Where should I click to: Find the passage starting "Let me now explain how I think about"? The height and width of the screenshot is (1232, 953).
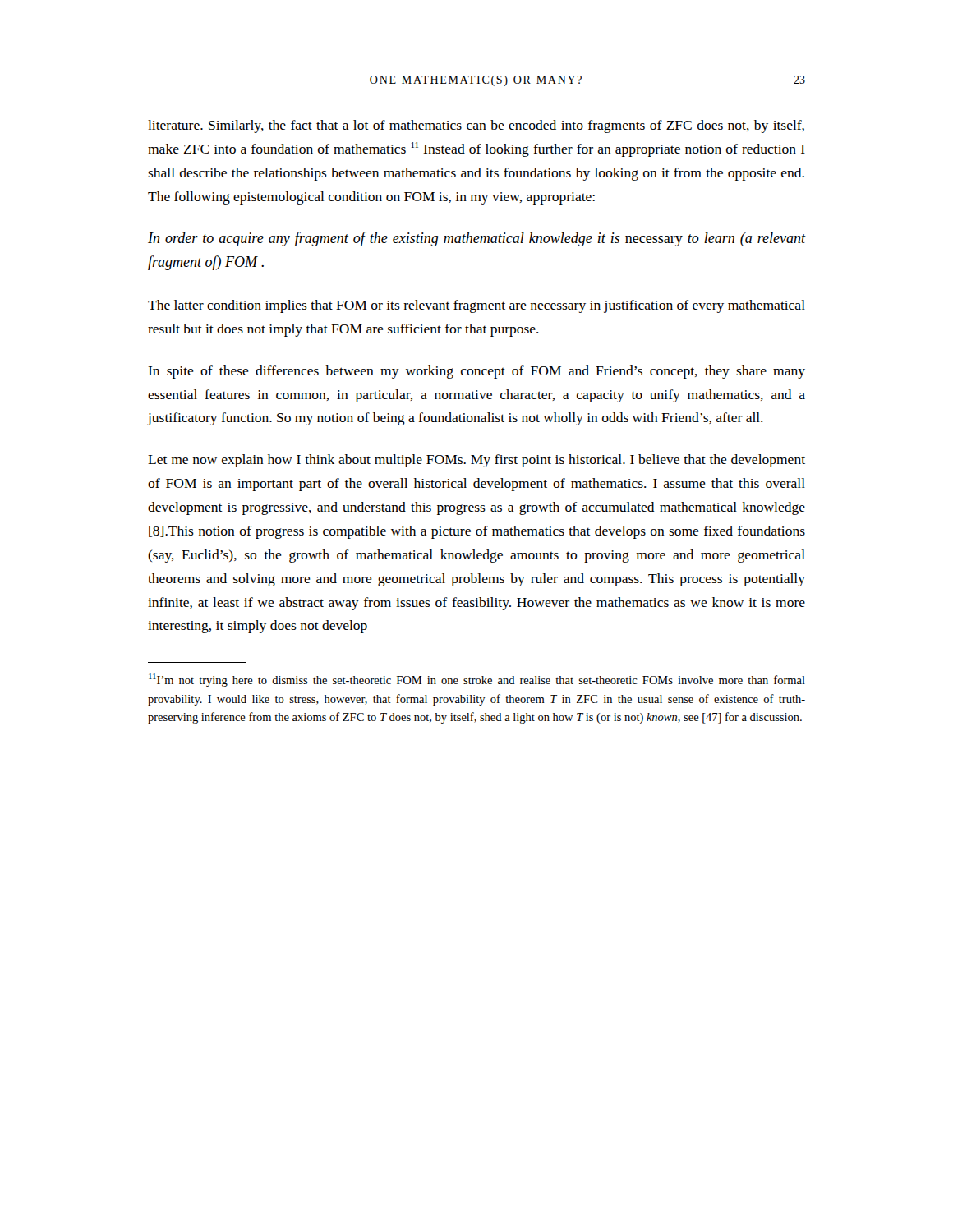(476, 542)
